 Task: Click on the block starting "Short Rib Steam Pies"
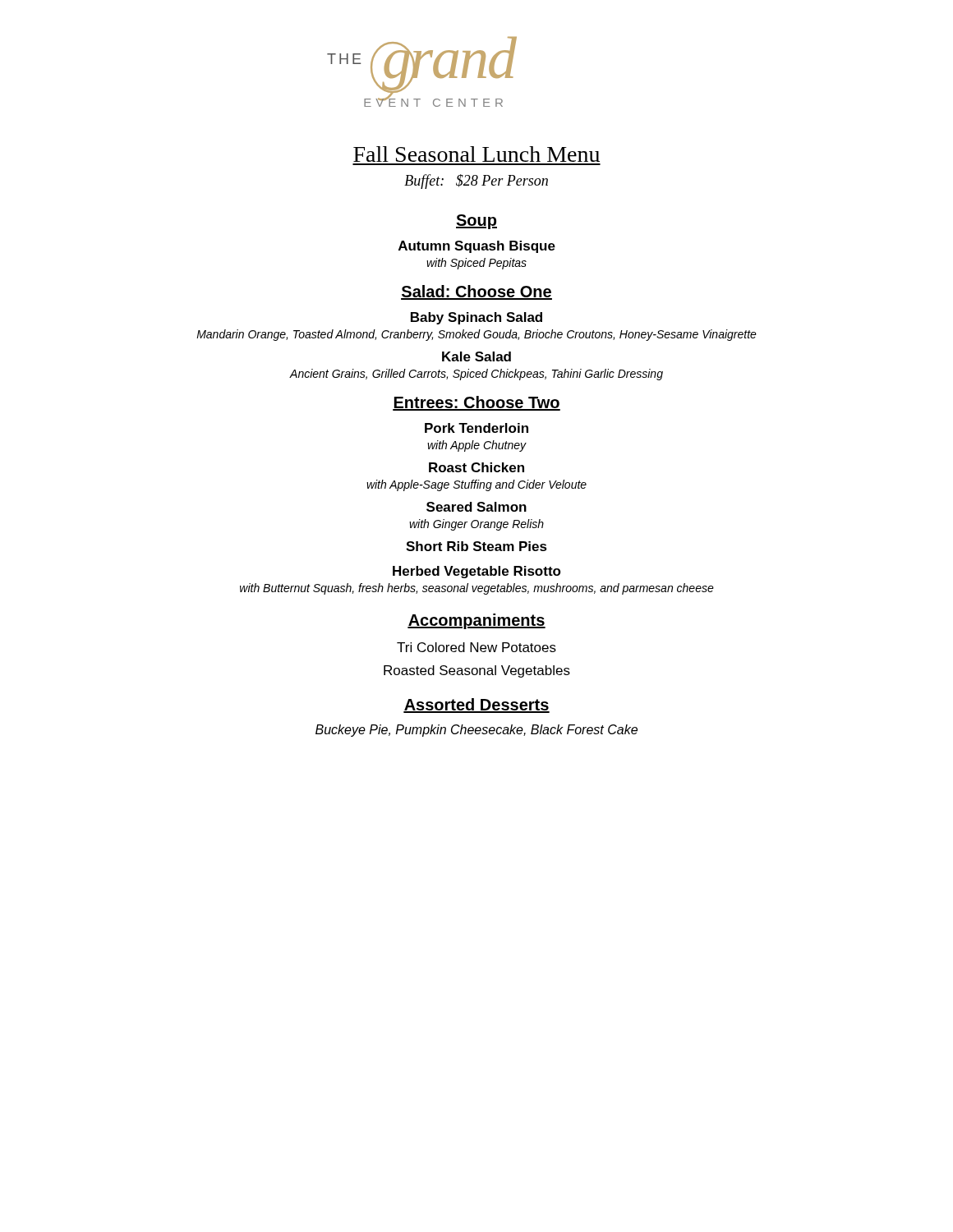coord(476,547)
